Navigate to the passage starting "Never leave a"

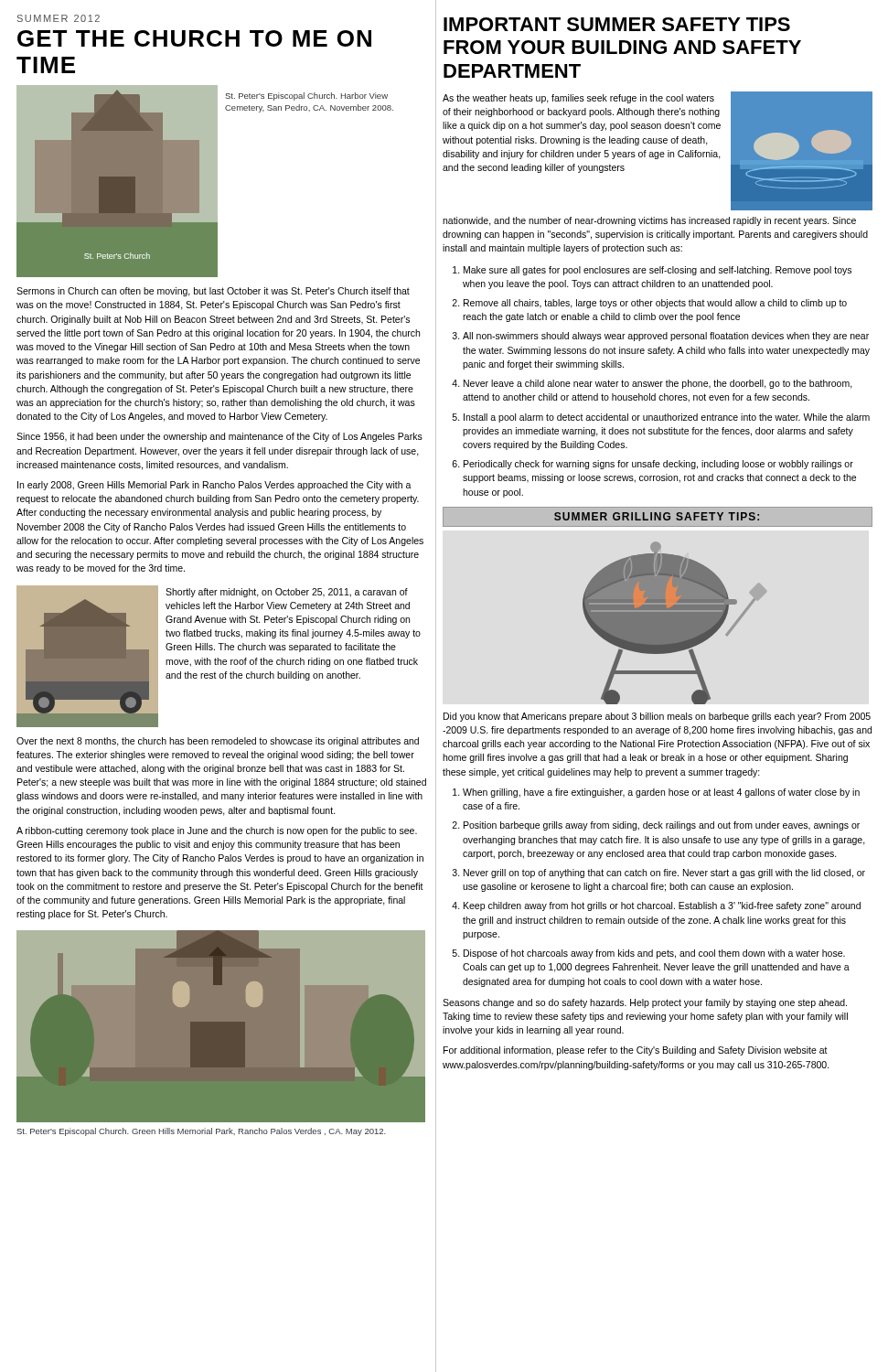coord(668,391)
